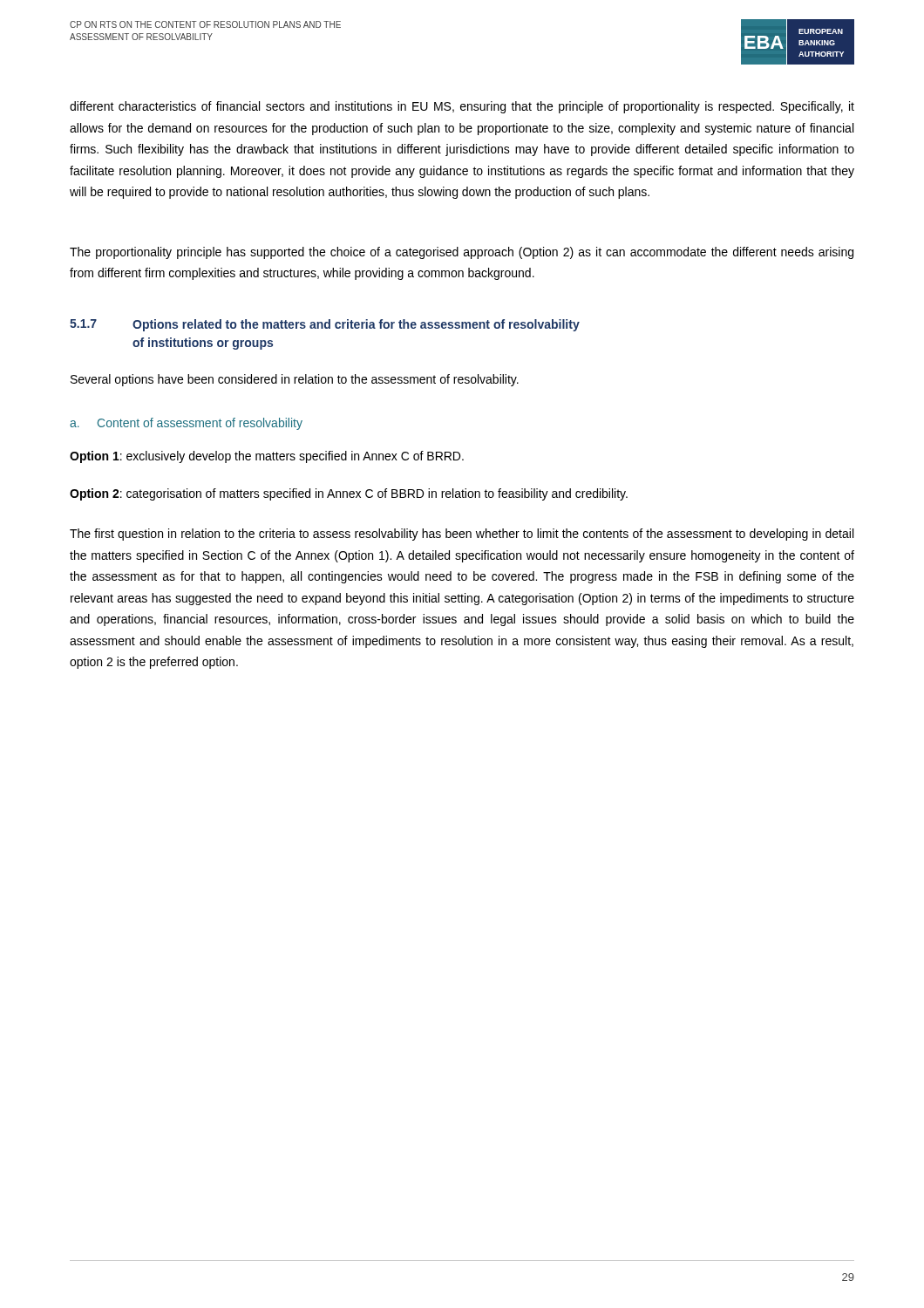The width and height of the screenshot is (924, 1308).
Task: Click on the section header with the text "5.1.7 Options related to the matters and"
Action: (325, 334)
